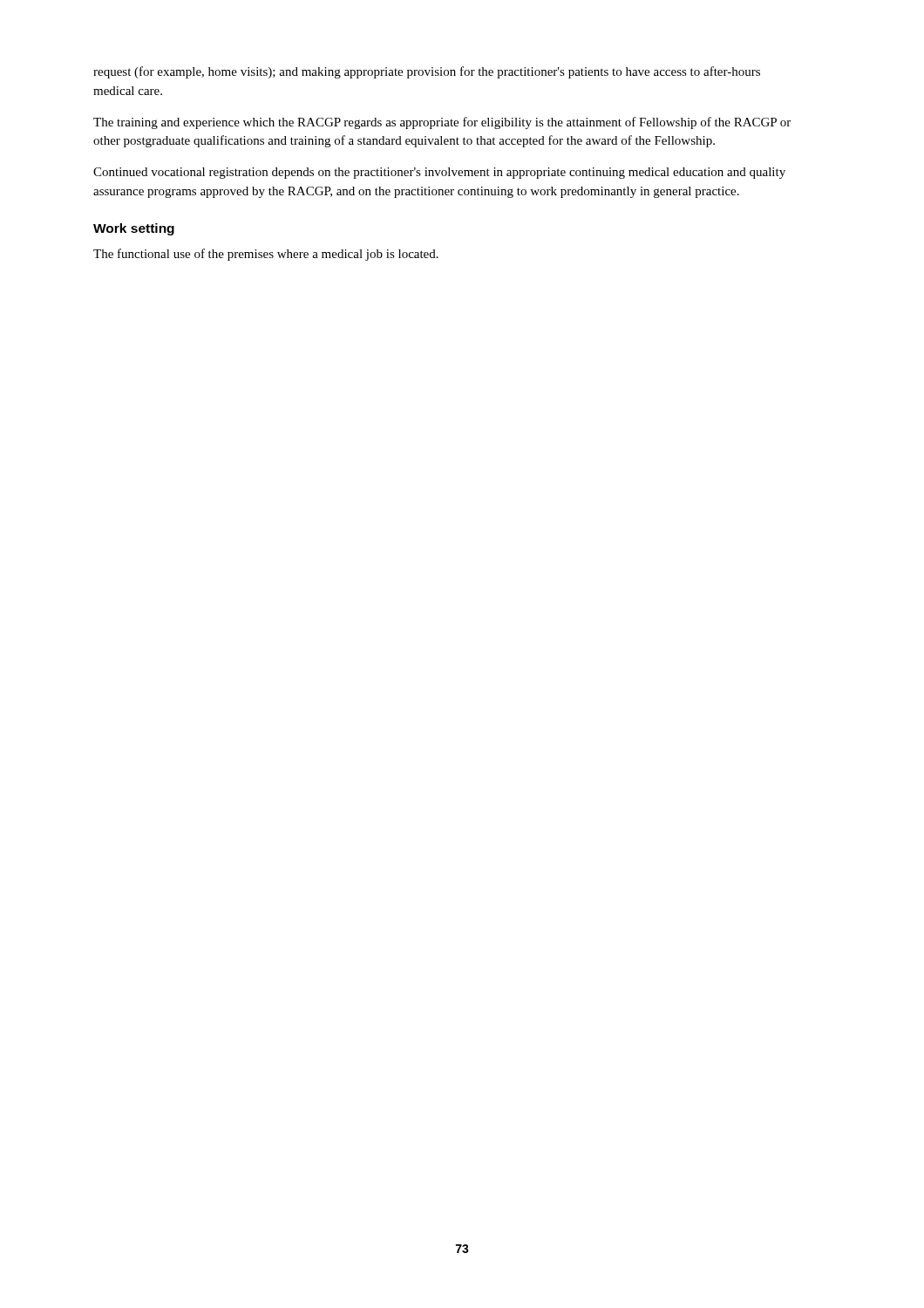Where is the passage that starts "request (for example,"?
This screenshot has height=1308, width=924.
tap(427, 81)
